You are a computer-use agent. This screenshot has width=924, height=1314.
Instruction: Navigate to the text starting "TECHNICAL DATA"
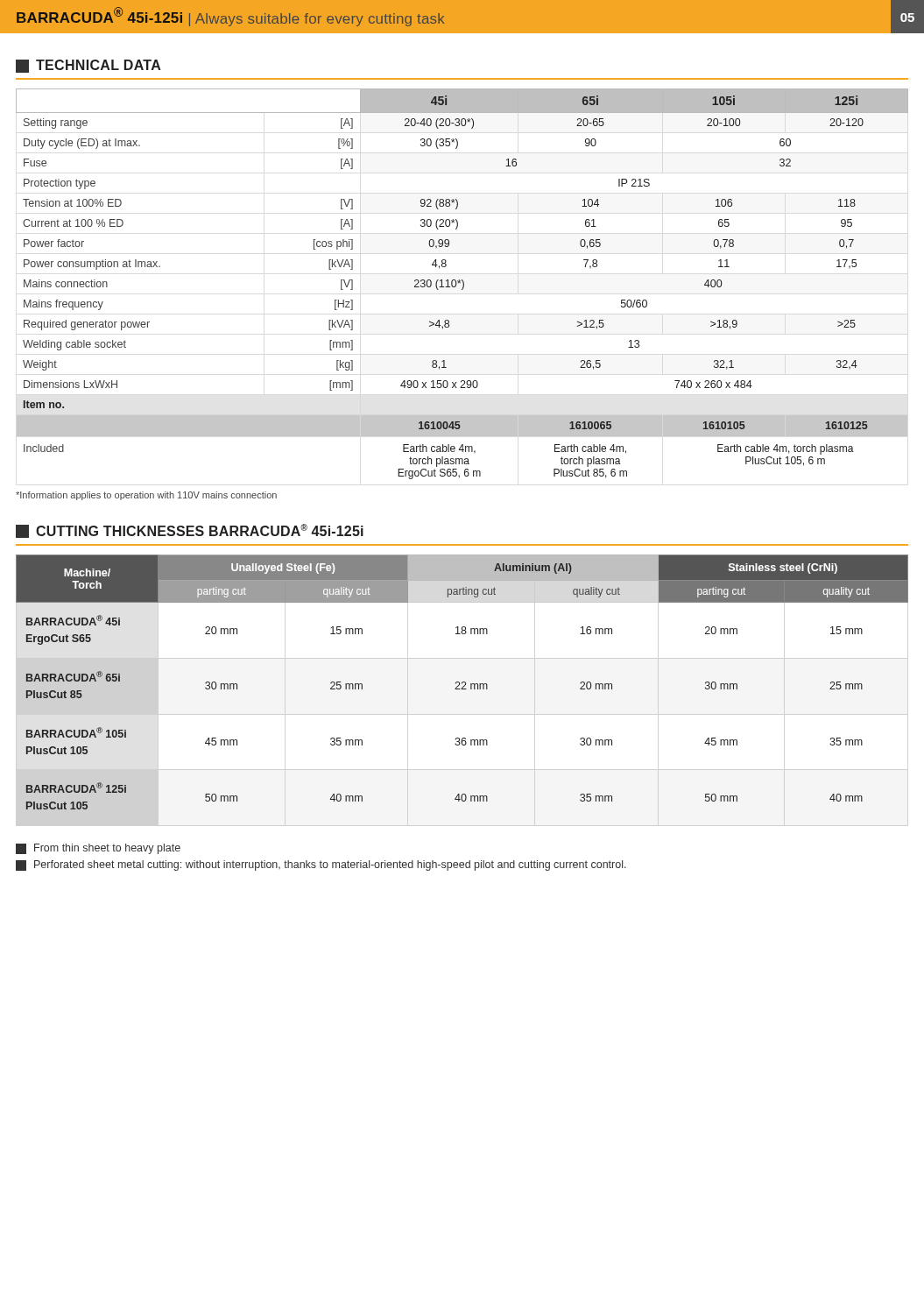[x=89, y=66]
